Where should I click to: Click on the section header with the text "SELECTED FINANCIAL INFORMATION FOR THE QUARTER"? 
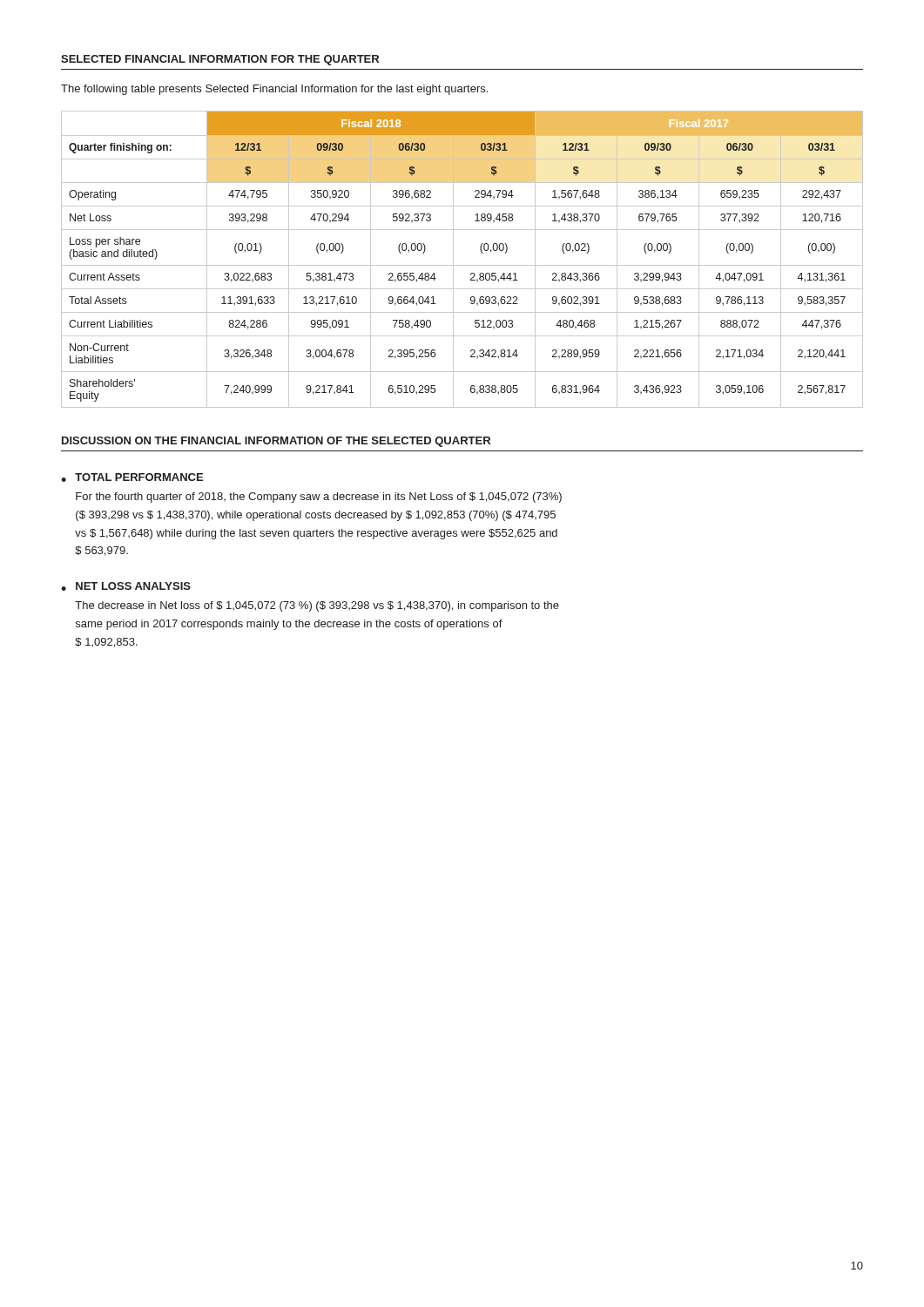click(x=220, y=59)
